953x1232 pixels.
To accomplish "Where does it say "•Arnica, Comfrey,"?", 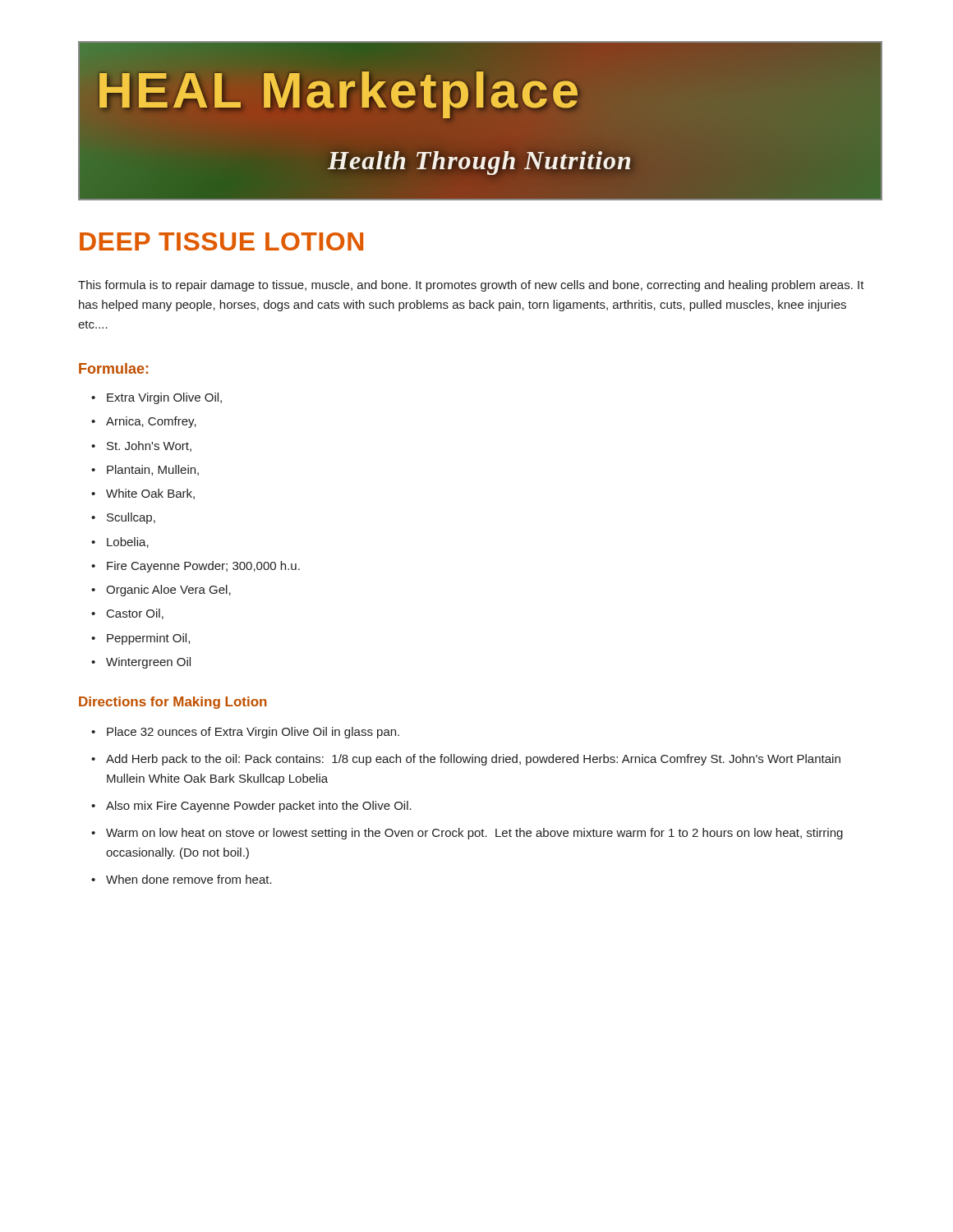I will (144, 421).
